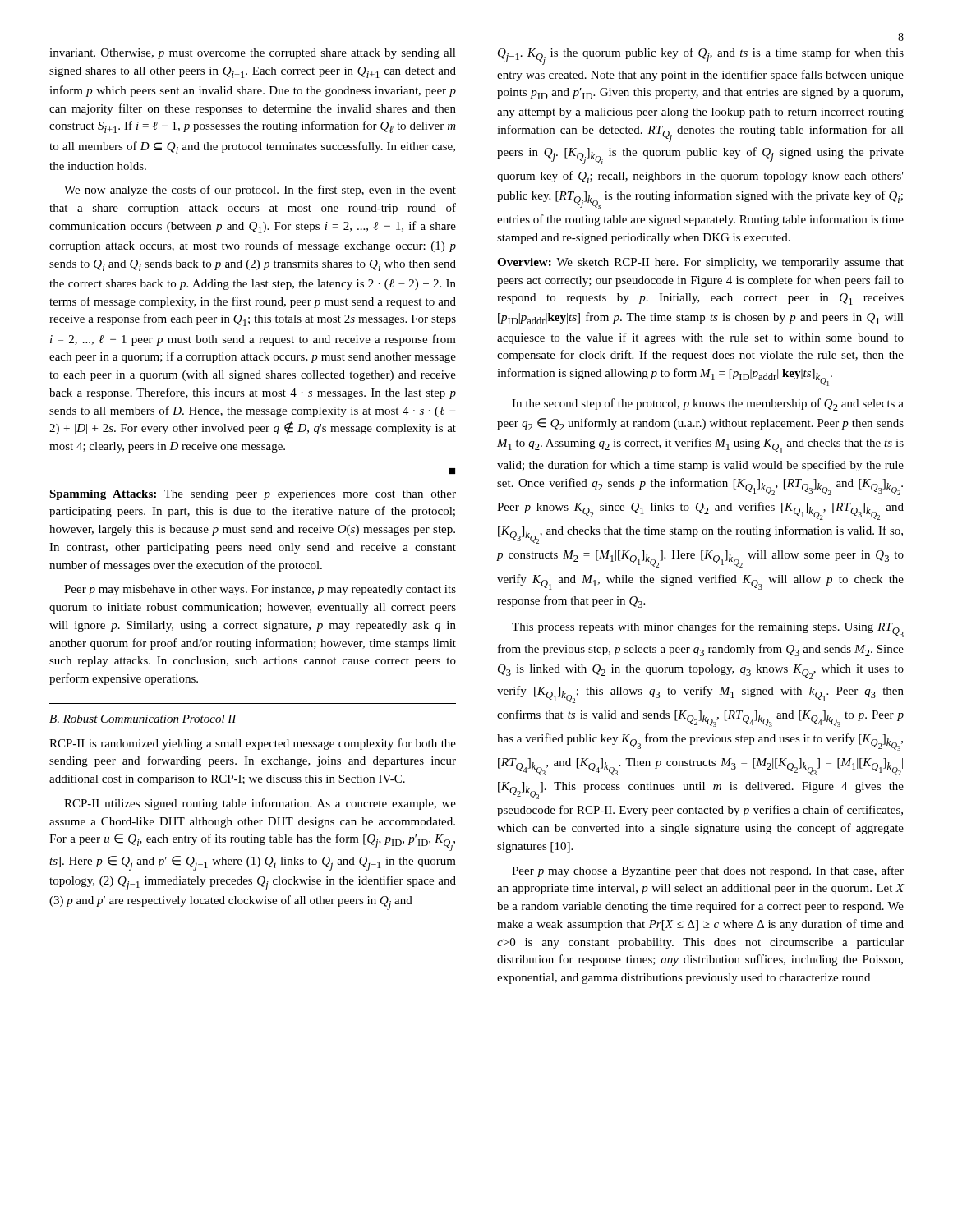The height and width of the screenshot is (1232, 953).
Task: Find the text block that says "RCP-II is randomized yielding a small"
Action: pos(253,761)
